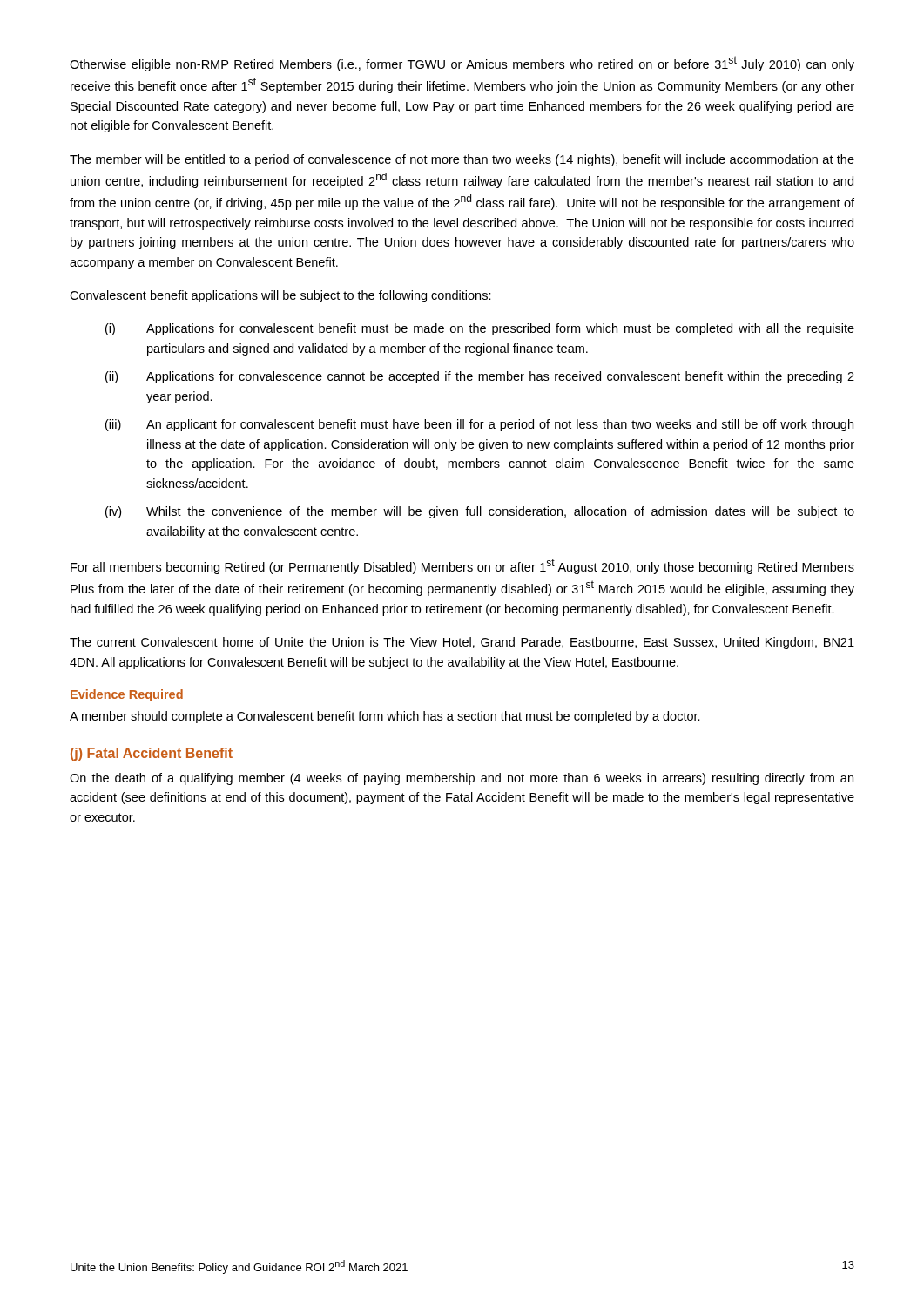Find the region starting "(iv) Whilst the convenience of"
Image resolution: width=924 pixels, height=1307 pixels.
[462, 522]
